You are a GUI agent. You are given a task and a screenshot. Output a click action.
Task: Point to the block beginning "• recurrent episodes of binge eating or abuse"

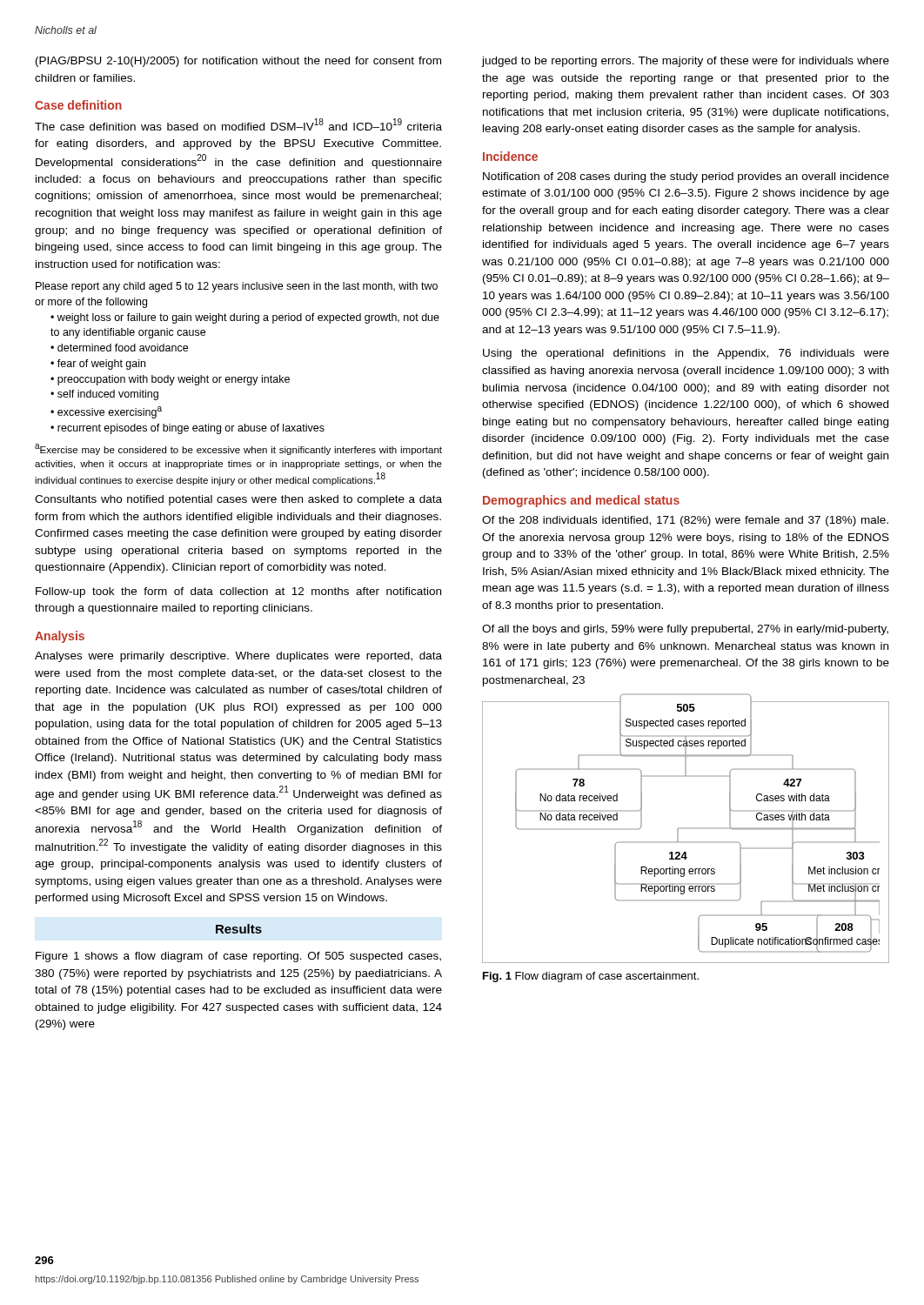187,428
